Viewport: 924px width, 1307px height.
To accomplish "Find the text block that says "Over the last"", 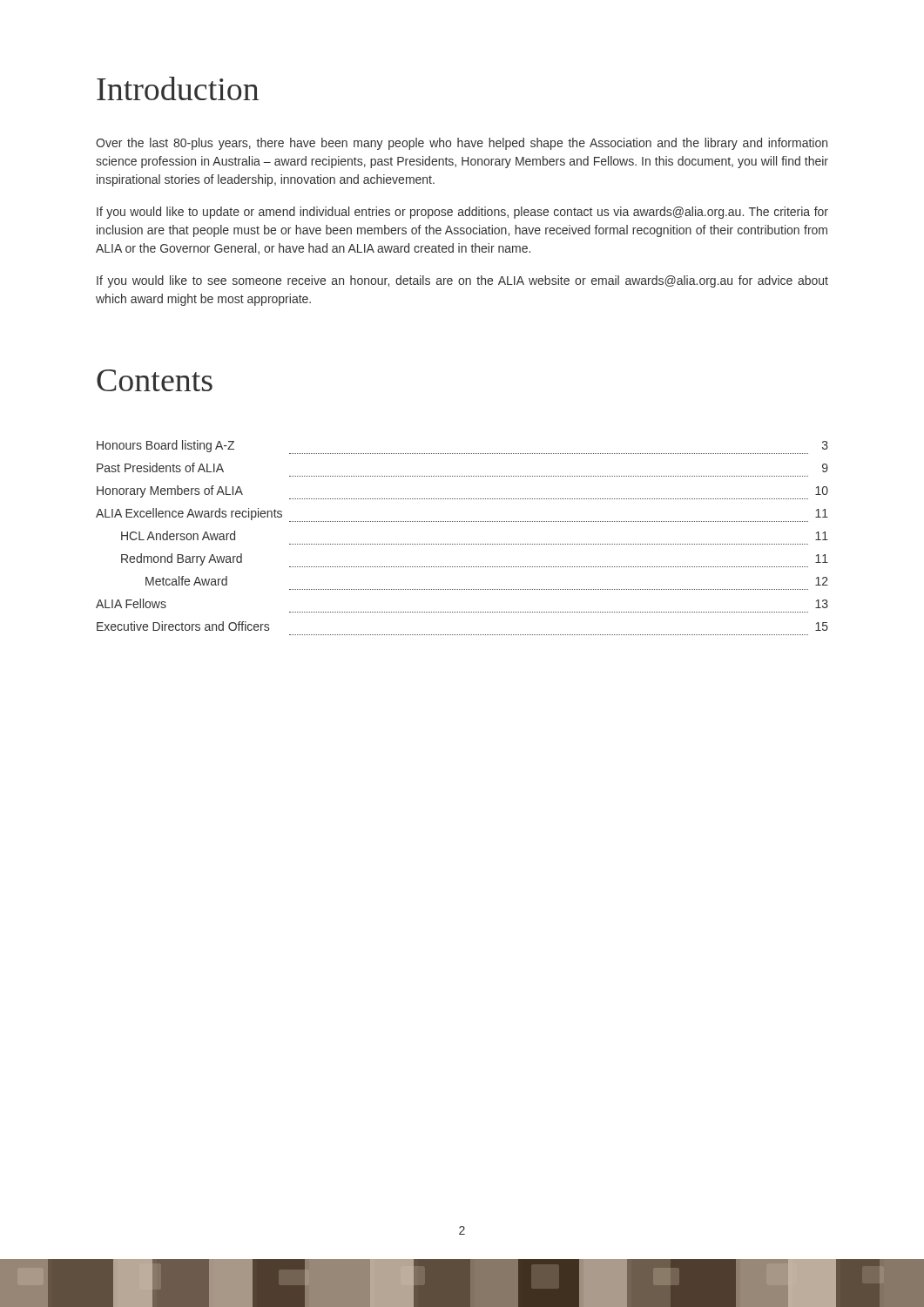I will pyautogui.click(x=462, y=162).
